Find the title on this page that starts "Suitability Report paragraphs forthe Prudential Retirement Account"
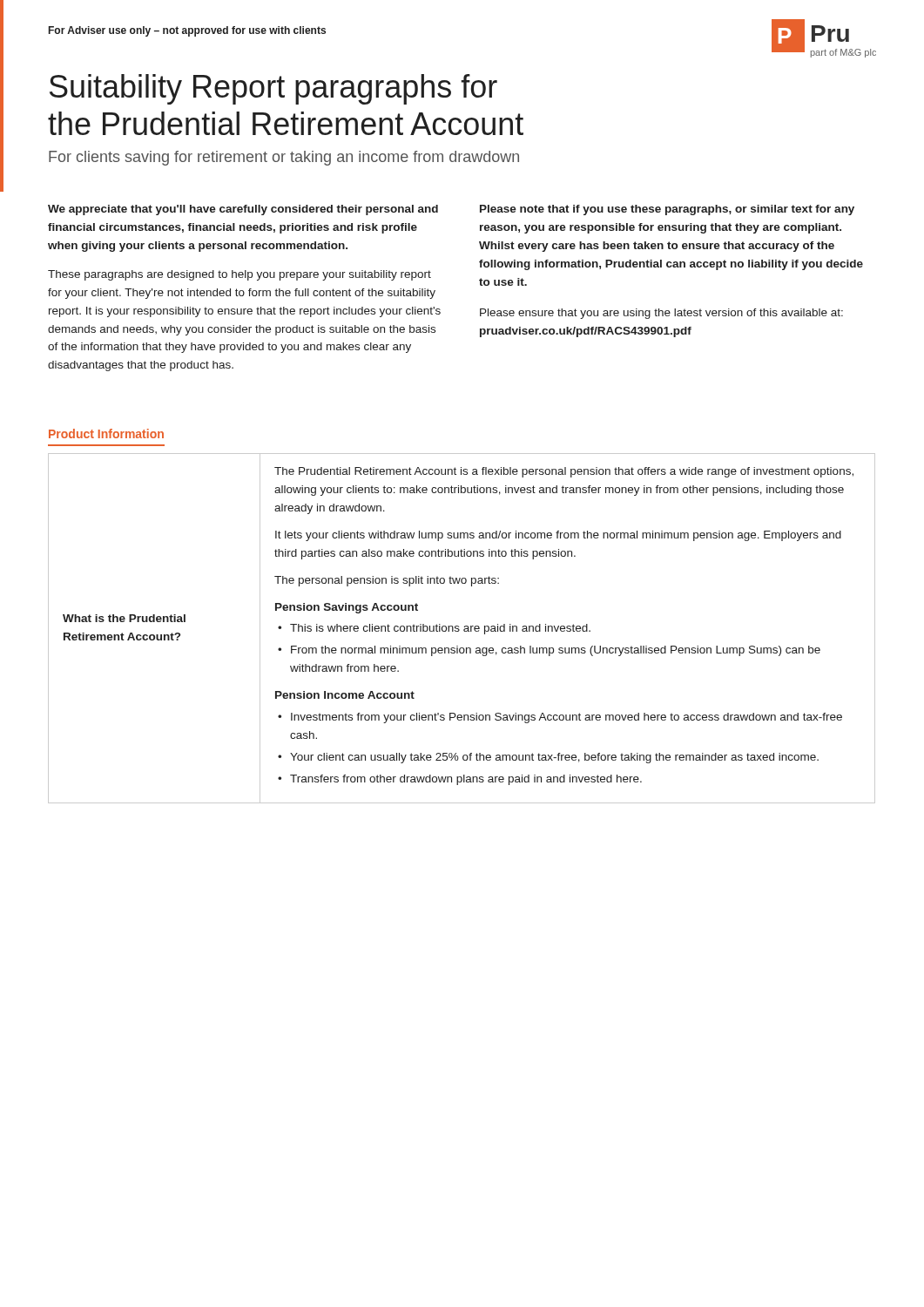The width and height of the screenshot is (924, 1307). tap(335, 117)
